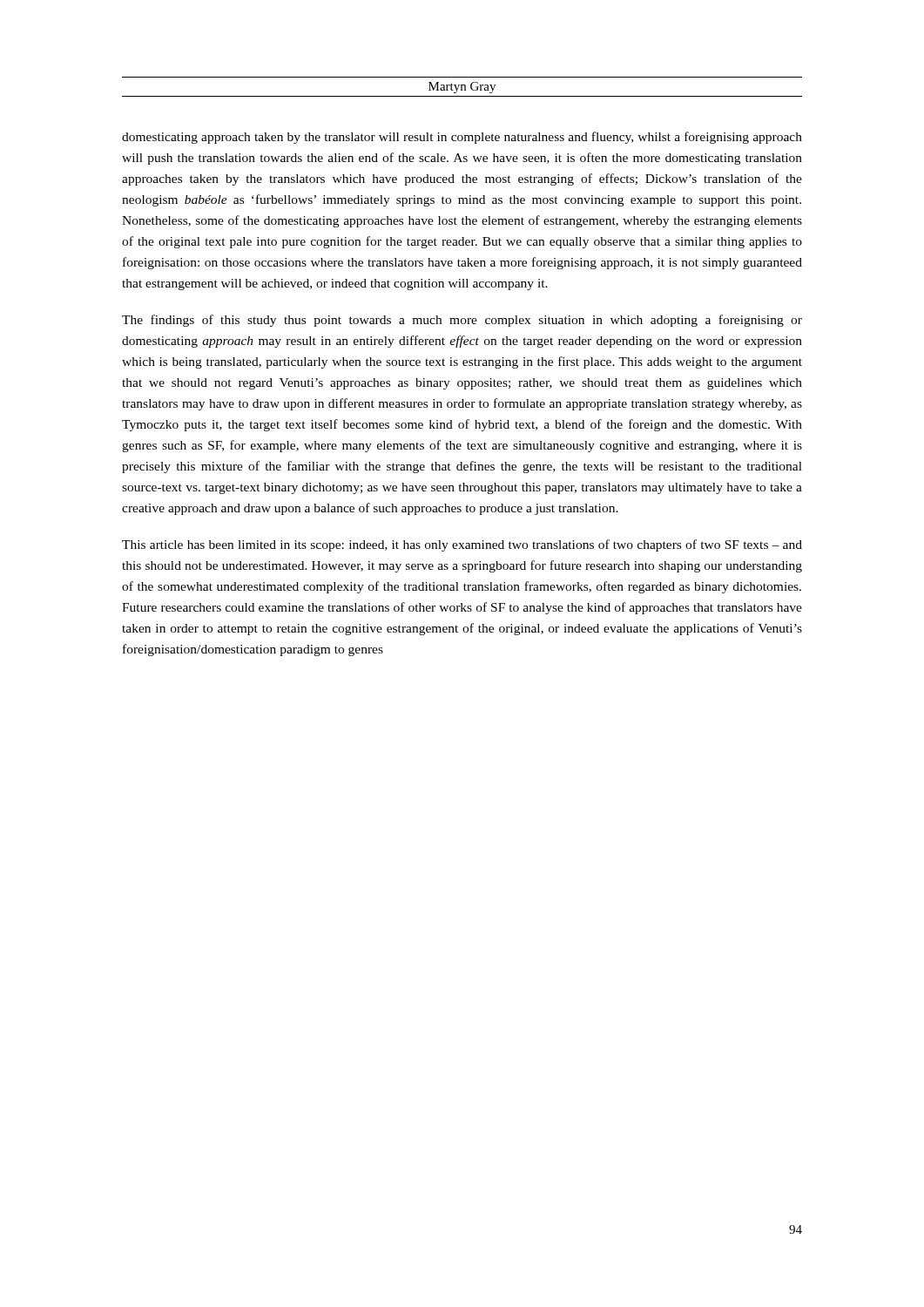This screenshot has width=924, height=1307.
Task: Select the text block containing "This article has been limited in its"
Action: click(x=462, y=597)
